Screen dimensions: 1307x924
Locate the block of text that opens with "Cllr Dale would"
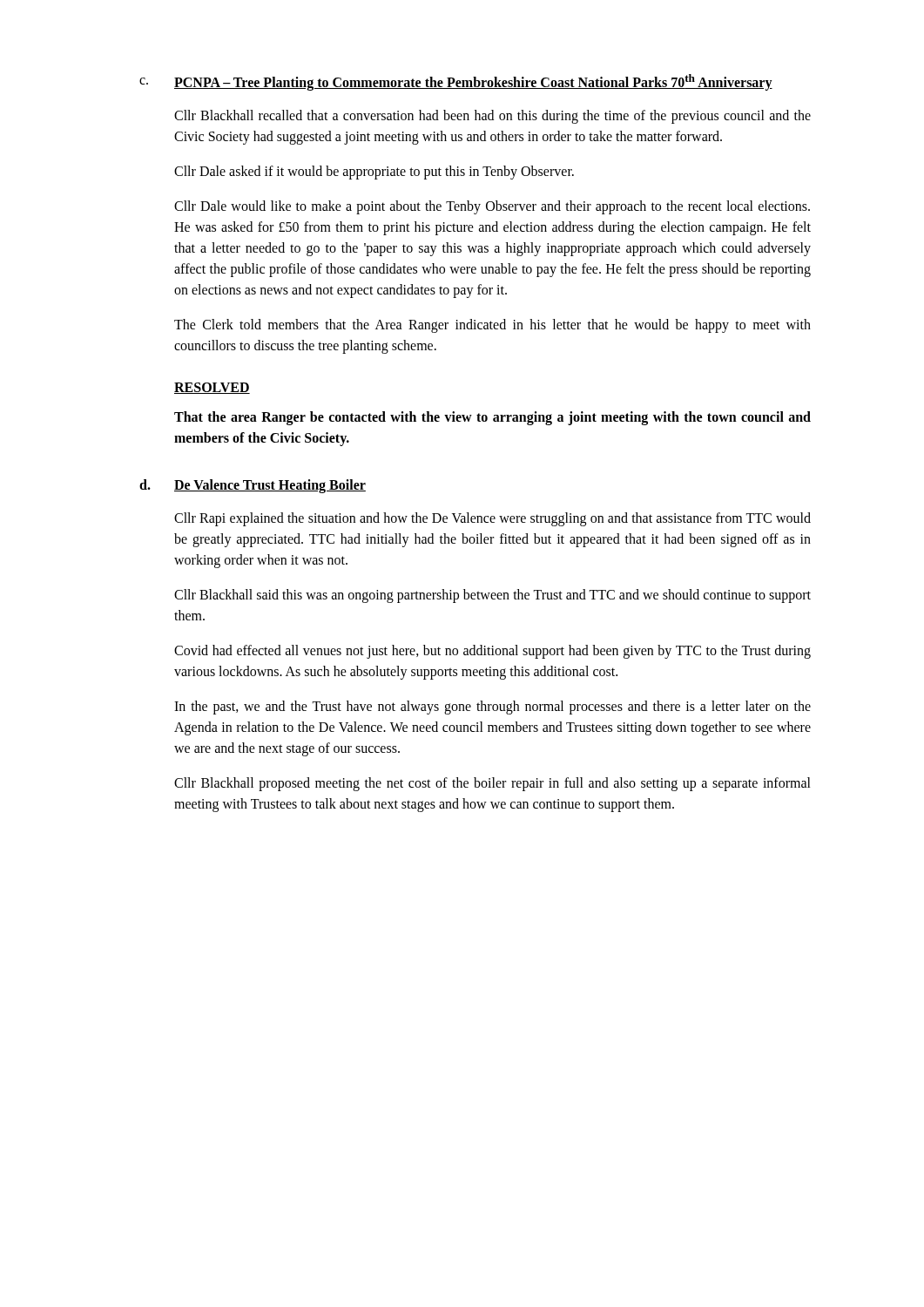point(492,248)
